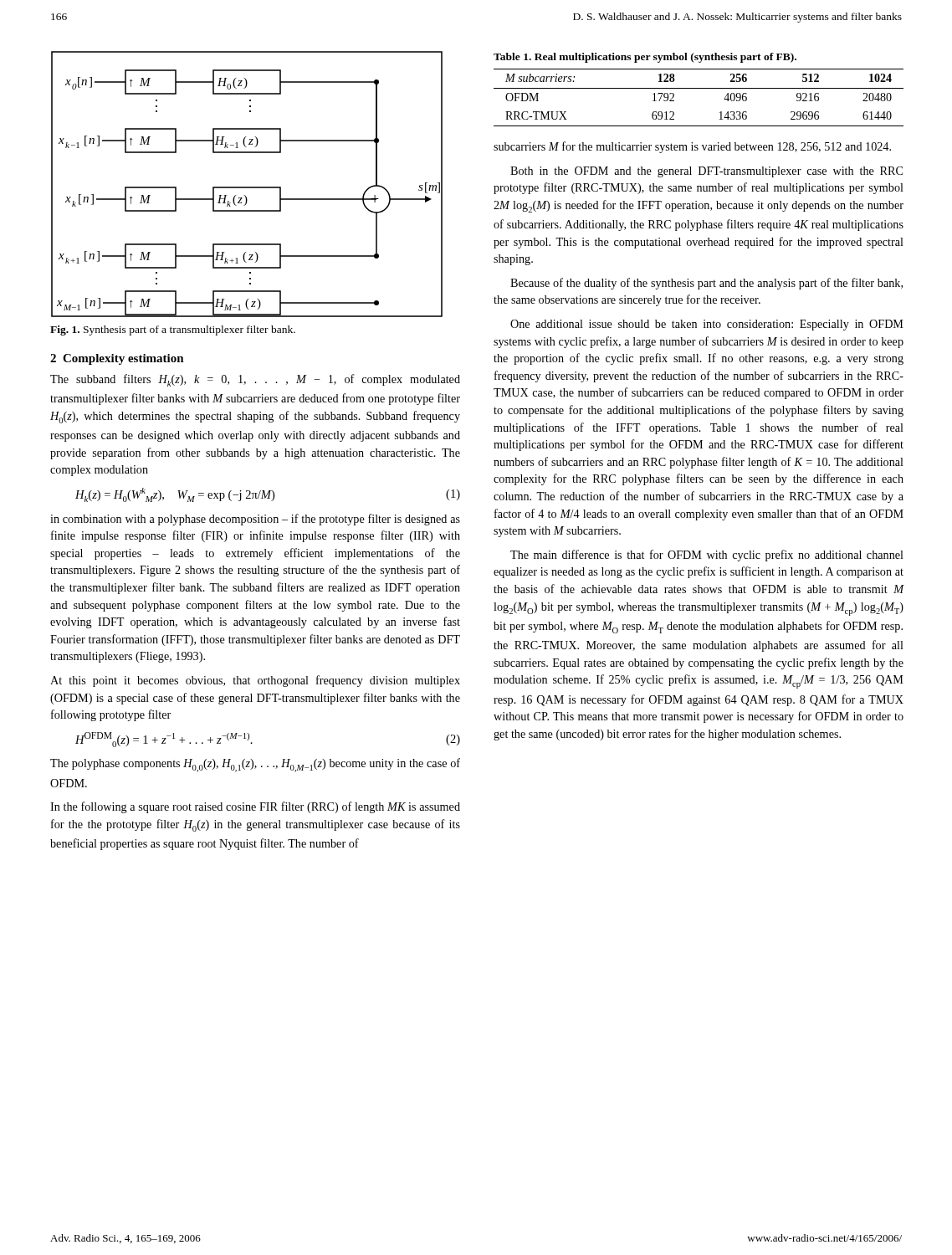The height and width of the screenshot is (1255, 952).
Task: Click on the section header containing "2 Complexity estimation"
Action: pyautogui.click(x=117, y=358)
